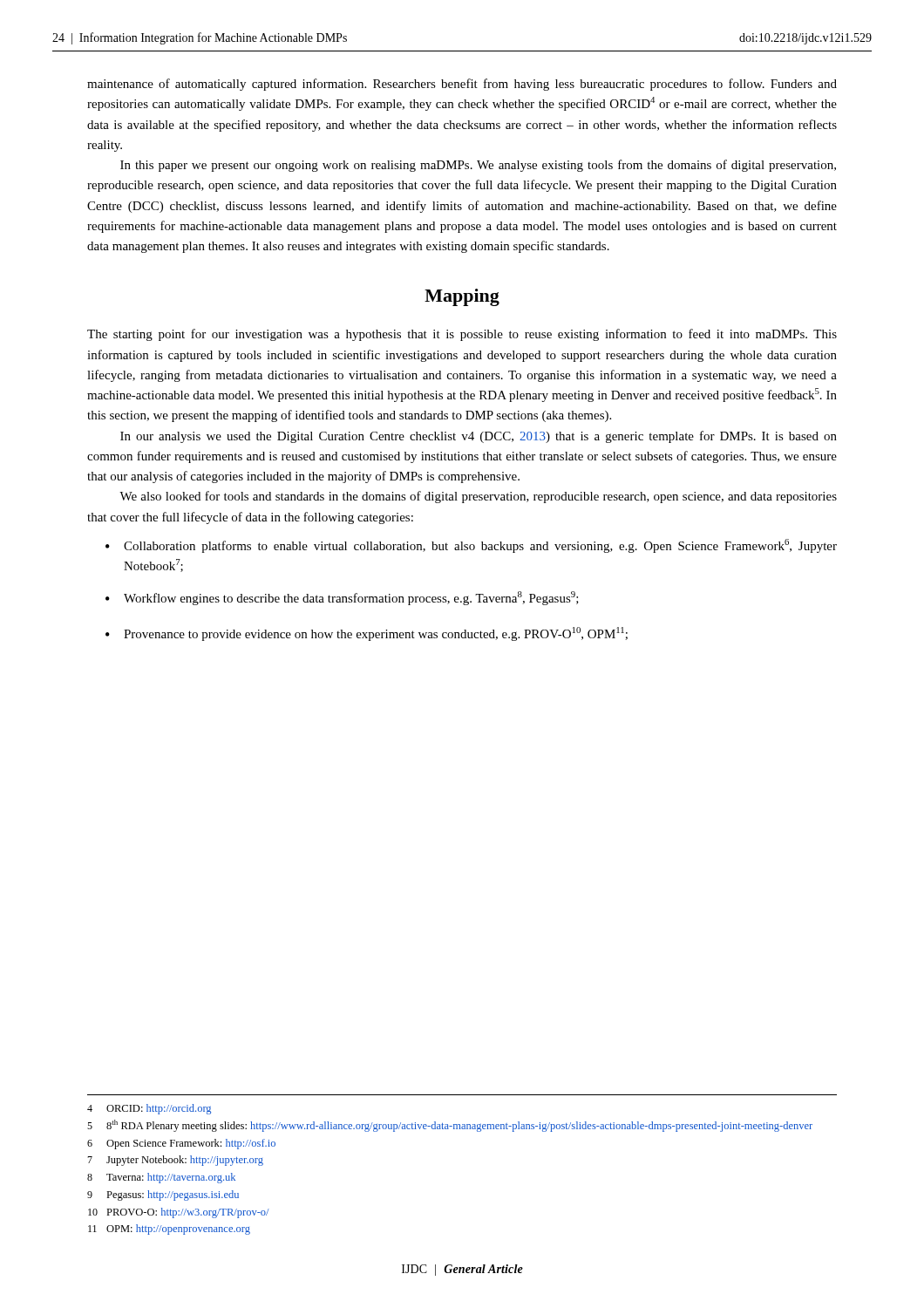Image resolution: width=924 pixels, height=1308 pixels.
Task: Navigate to the passage starting "10 PROVO-O: http://w3.org/TR/prov-o/"
Action: [179, 1213]
